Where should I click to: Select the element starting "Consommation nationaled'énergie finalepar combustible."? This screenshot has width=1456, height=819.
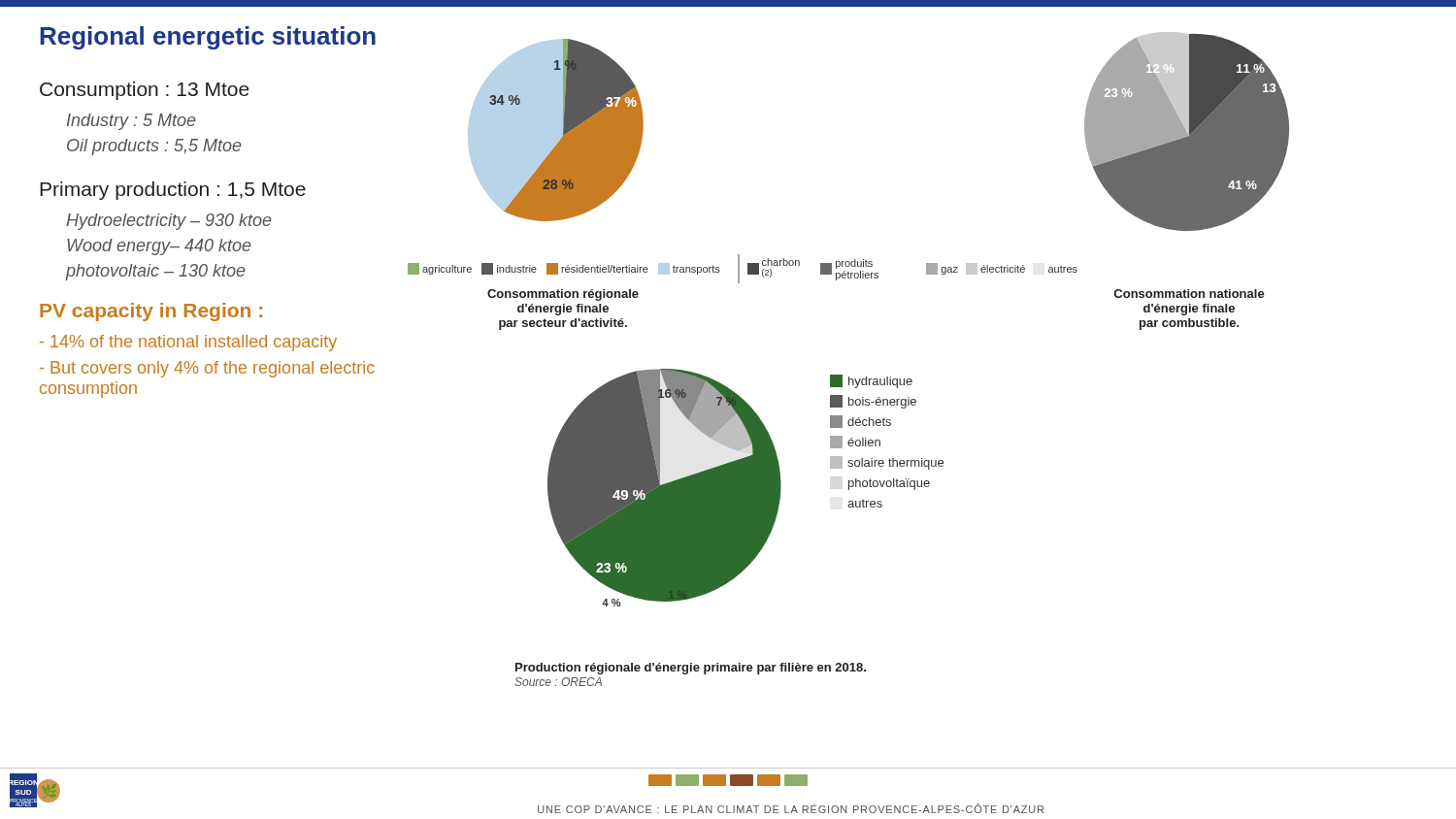point(1189,308)
